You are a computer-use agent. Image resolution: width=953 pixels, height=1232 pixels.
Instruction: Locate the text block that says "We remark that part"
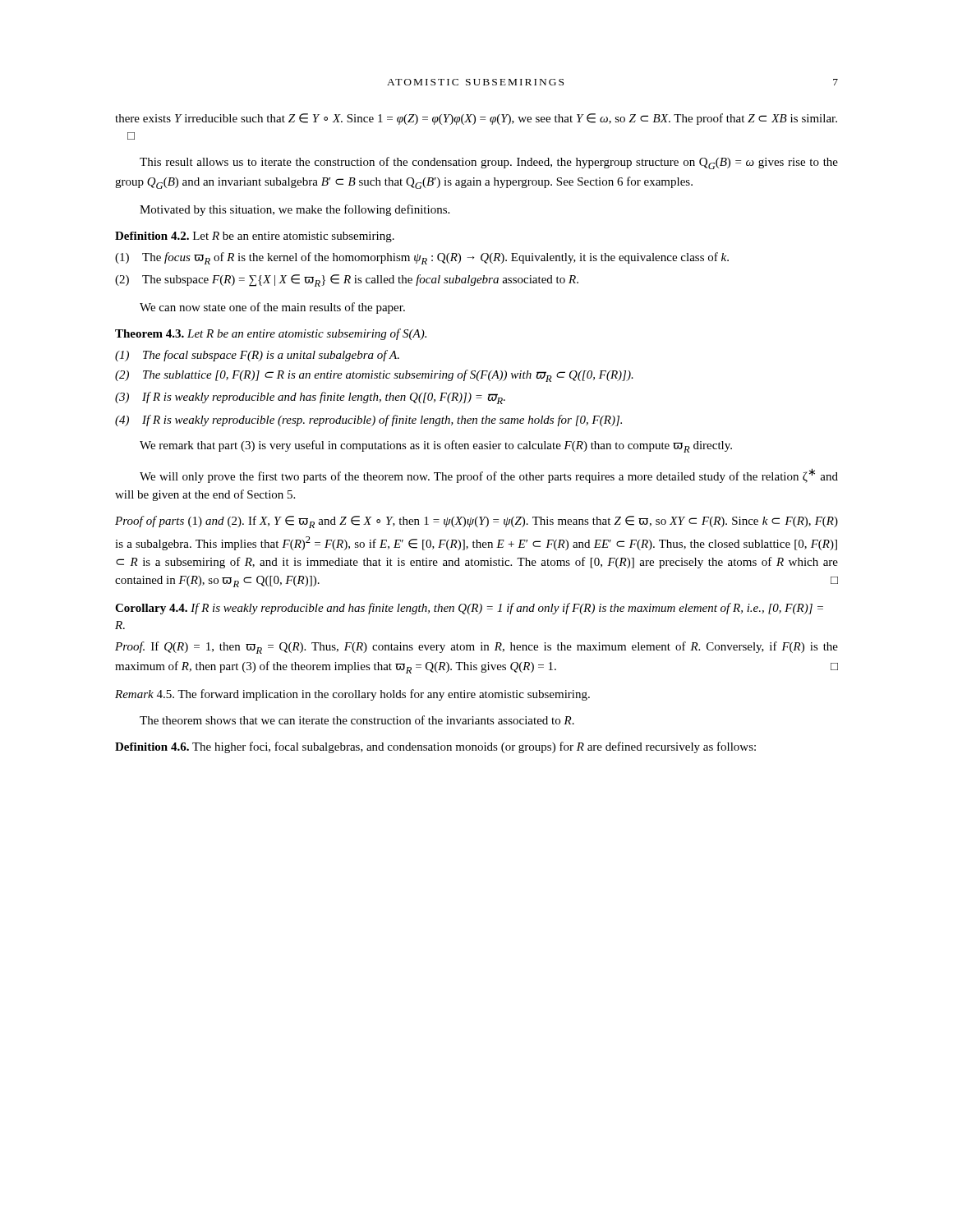coord(476,447)
